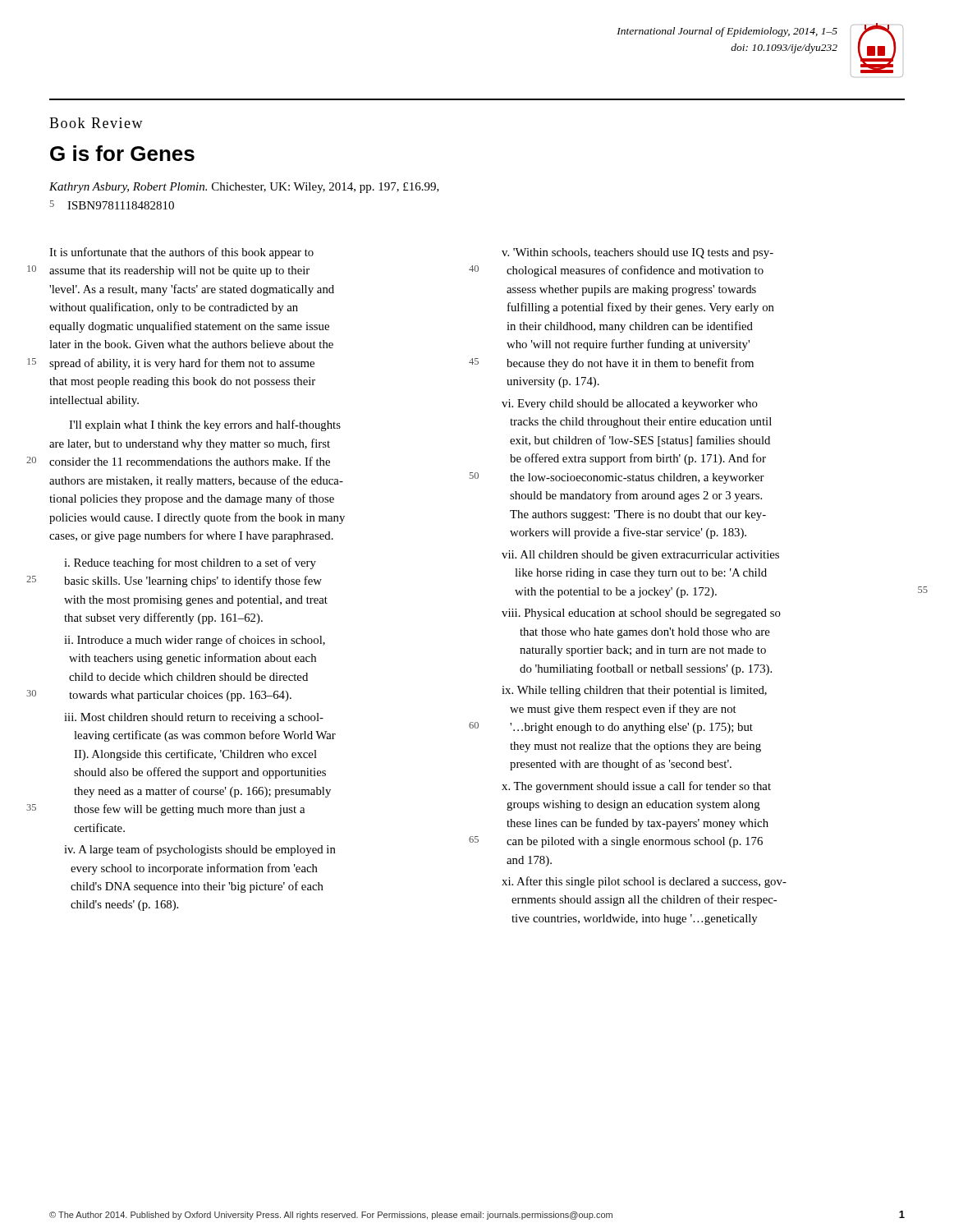
Task: Click the logo
Action: pos(877,51)
